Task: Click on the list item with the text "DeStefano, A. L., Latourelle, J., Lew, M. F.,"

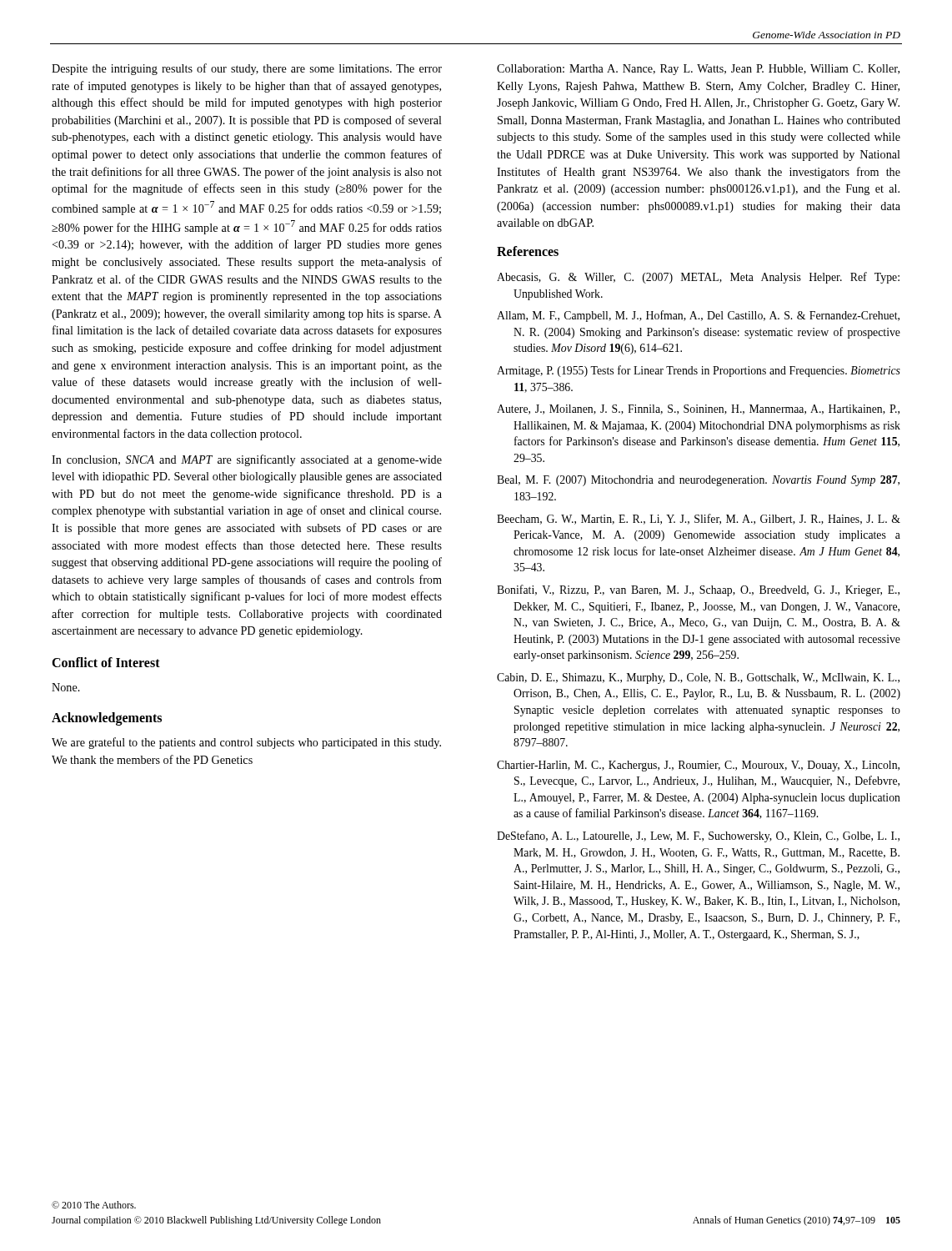Action: (x=699, y=885)
